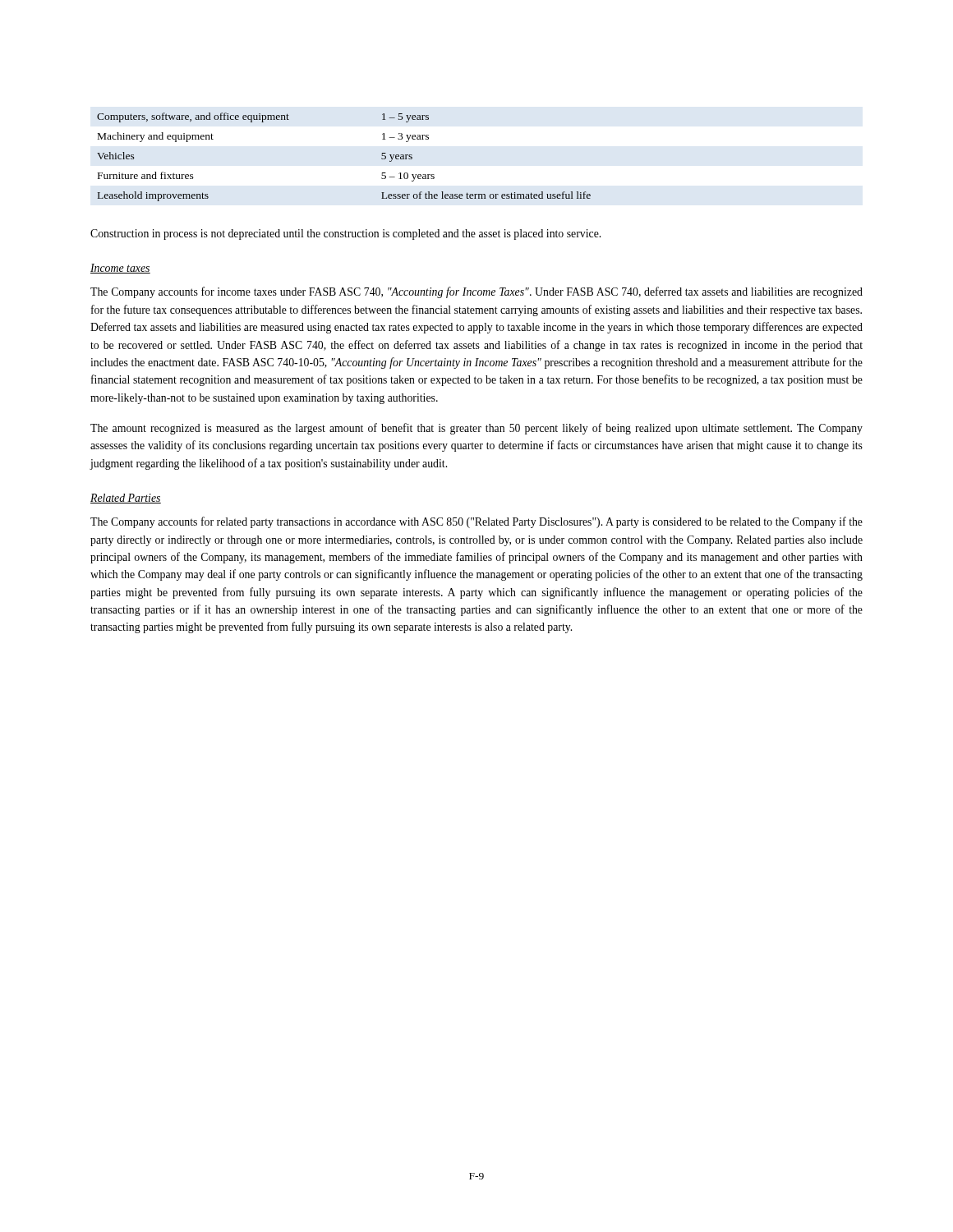Image resolution: width=953 pixels, height=1232 pixels.
Task: Locate the text block with the text "The Company accounts for income taxes under"
Action: pos(476,345)
